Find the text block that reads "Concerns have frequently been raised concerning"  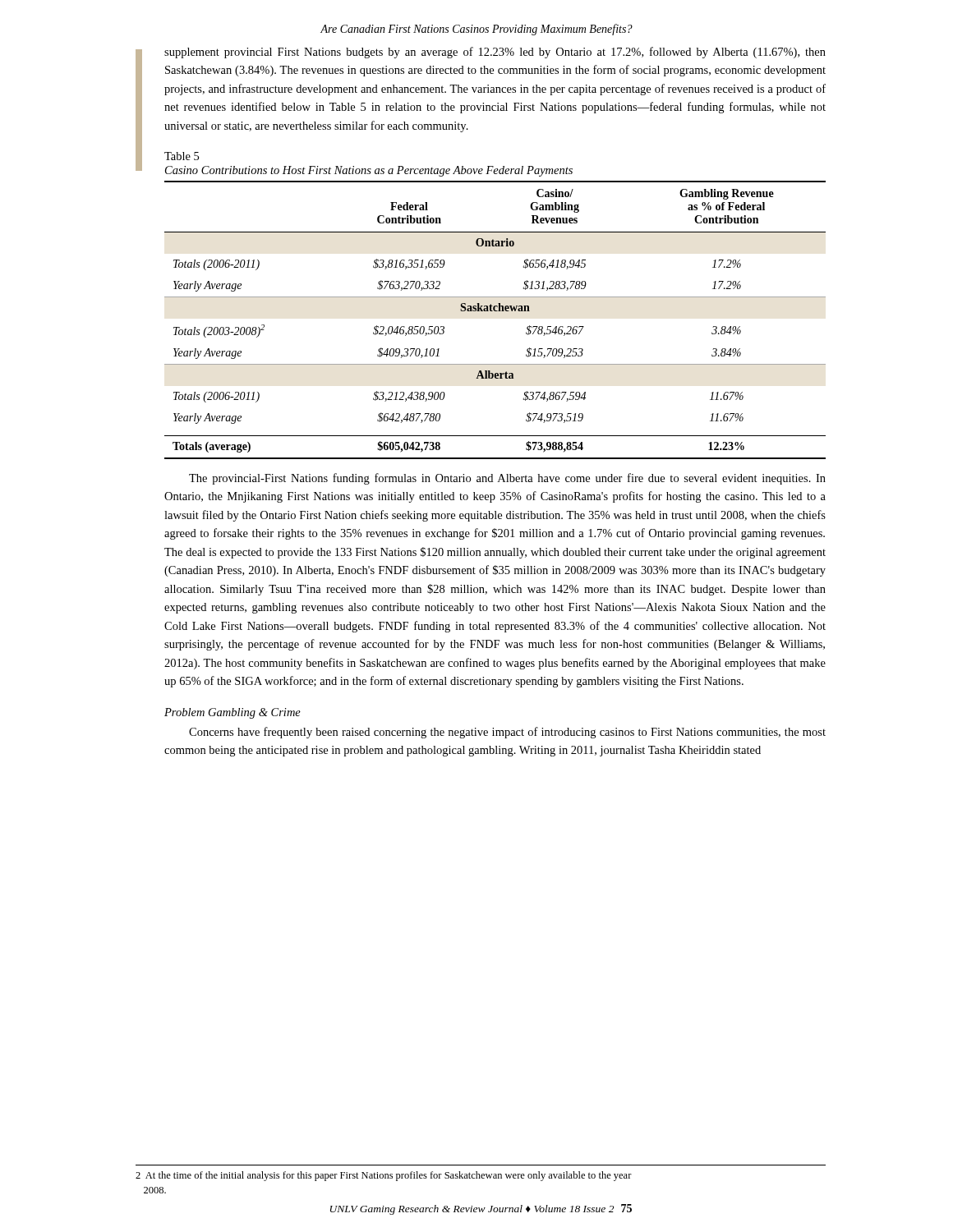(x=495, y=741)
